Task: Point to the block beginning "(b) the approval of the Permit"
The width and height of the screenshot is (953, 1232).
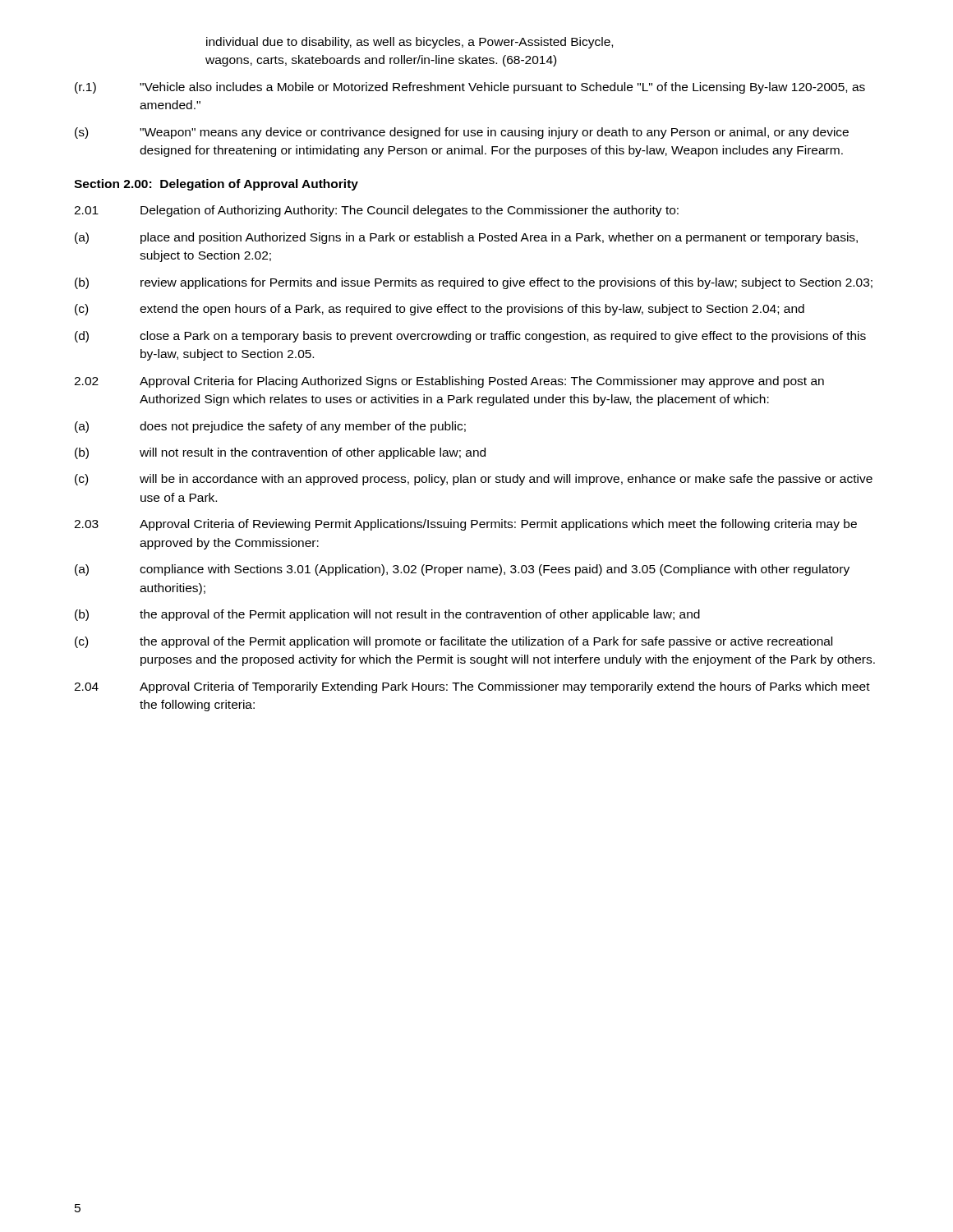Action: (476, 615)
